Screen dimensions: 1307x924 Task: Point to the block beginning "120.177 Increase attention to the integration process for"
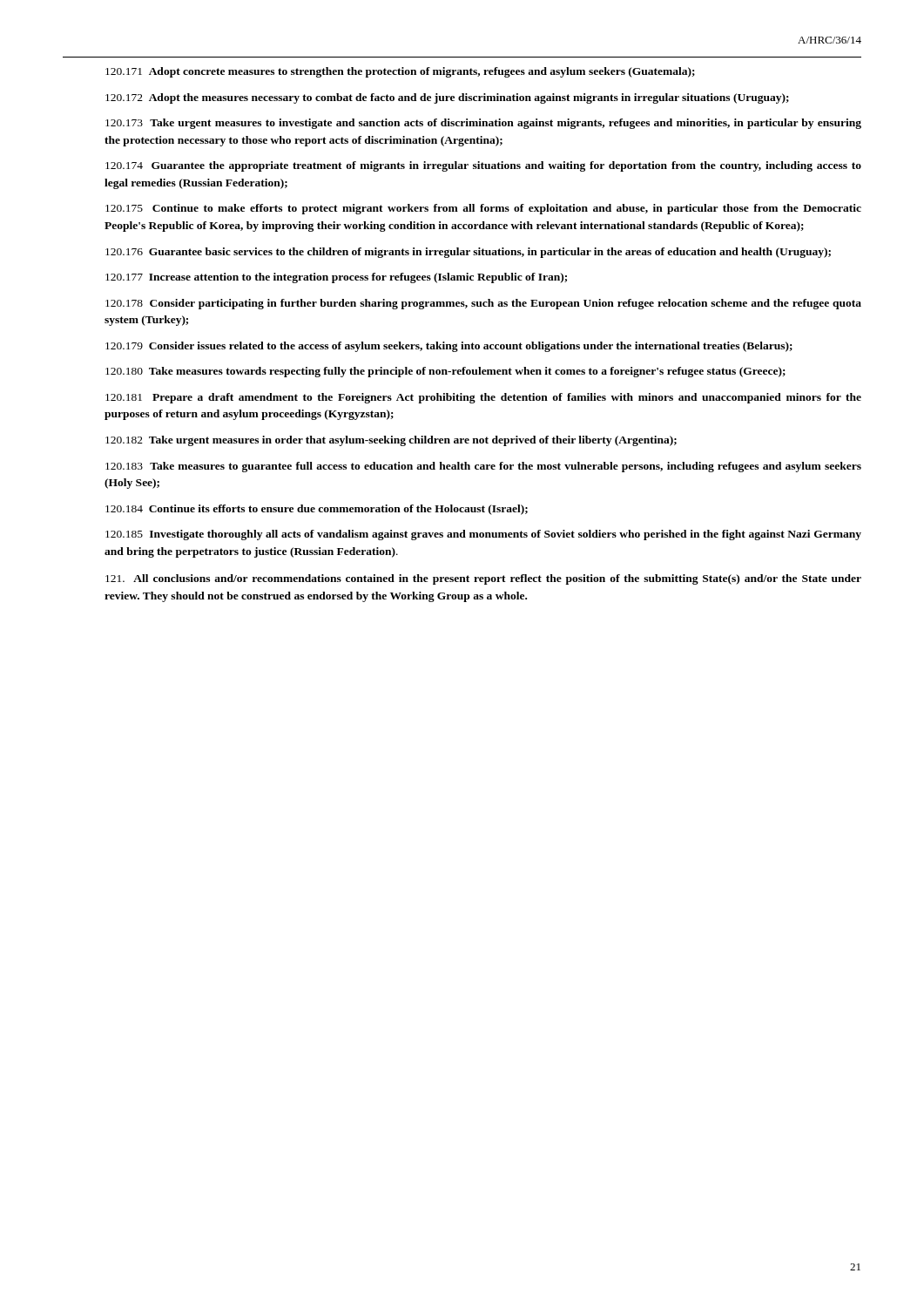point(336,277)
